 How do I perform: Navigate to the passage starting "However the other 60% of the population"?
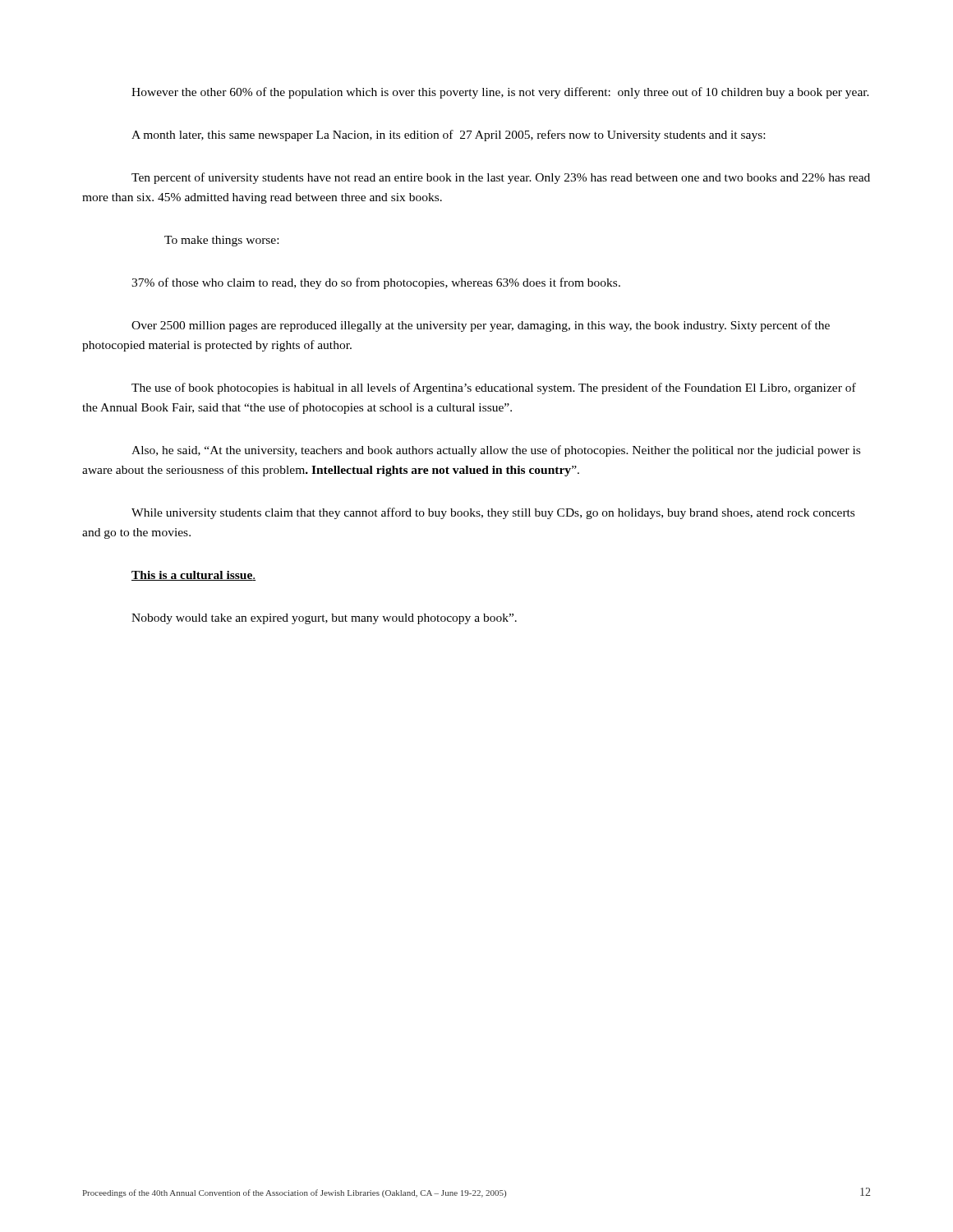[x=501, y=92]
